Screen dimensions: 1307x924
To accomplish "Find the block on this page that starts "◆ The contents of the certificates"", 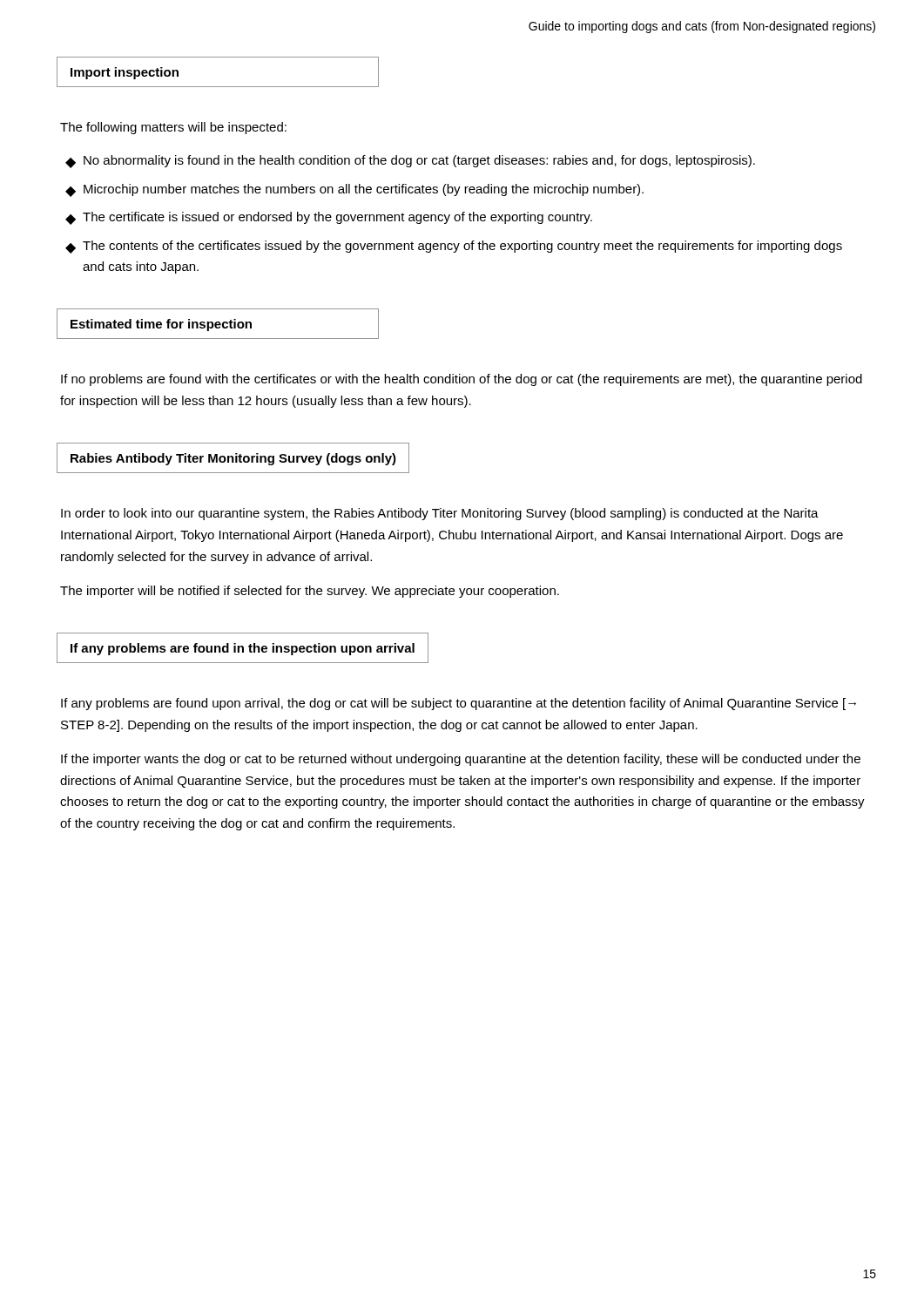I will click(466, 256).
